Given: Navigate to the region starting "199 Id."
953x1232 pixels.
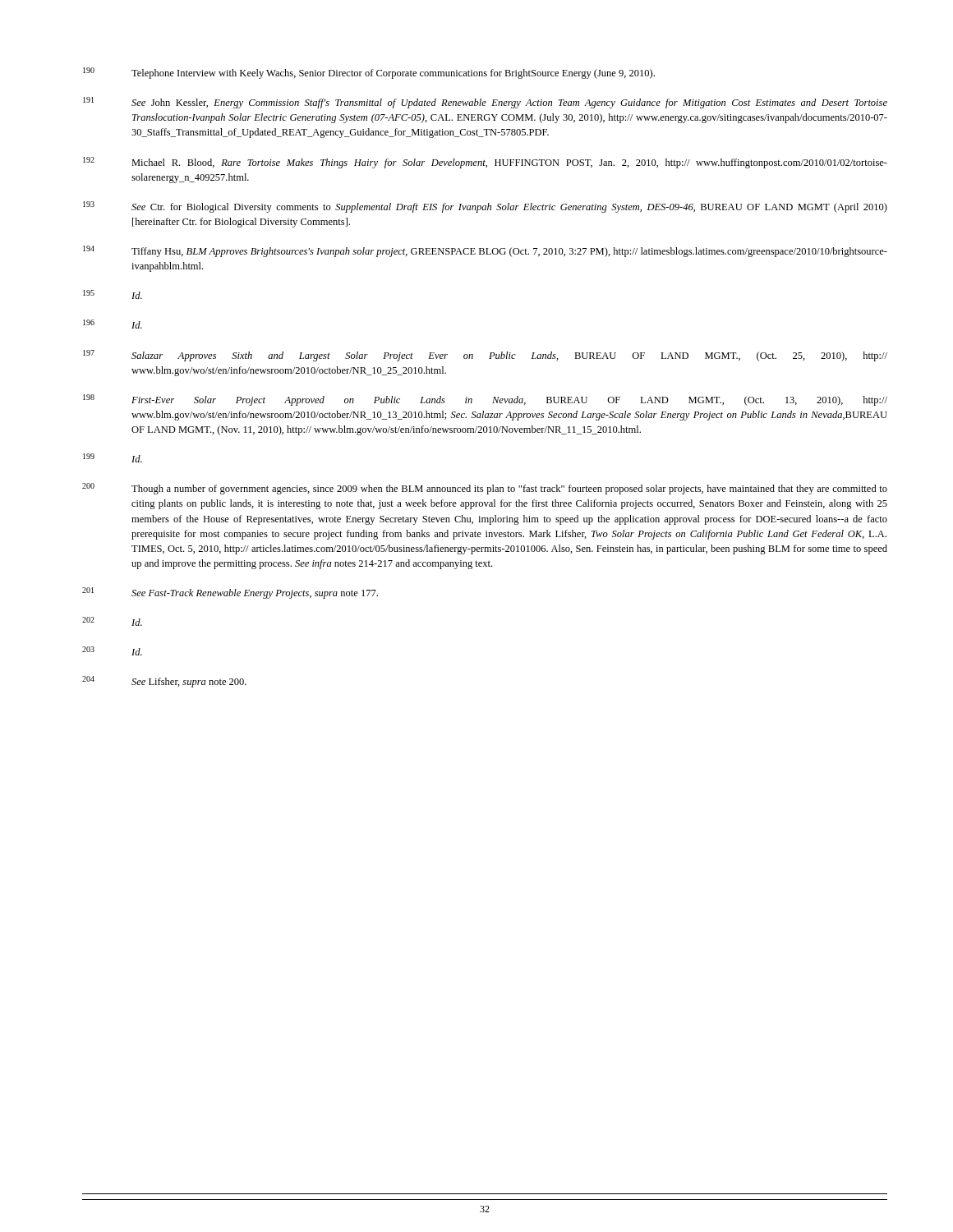Looking at the screenshot, I should click(90, 458).
